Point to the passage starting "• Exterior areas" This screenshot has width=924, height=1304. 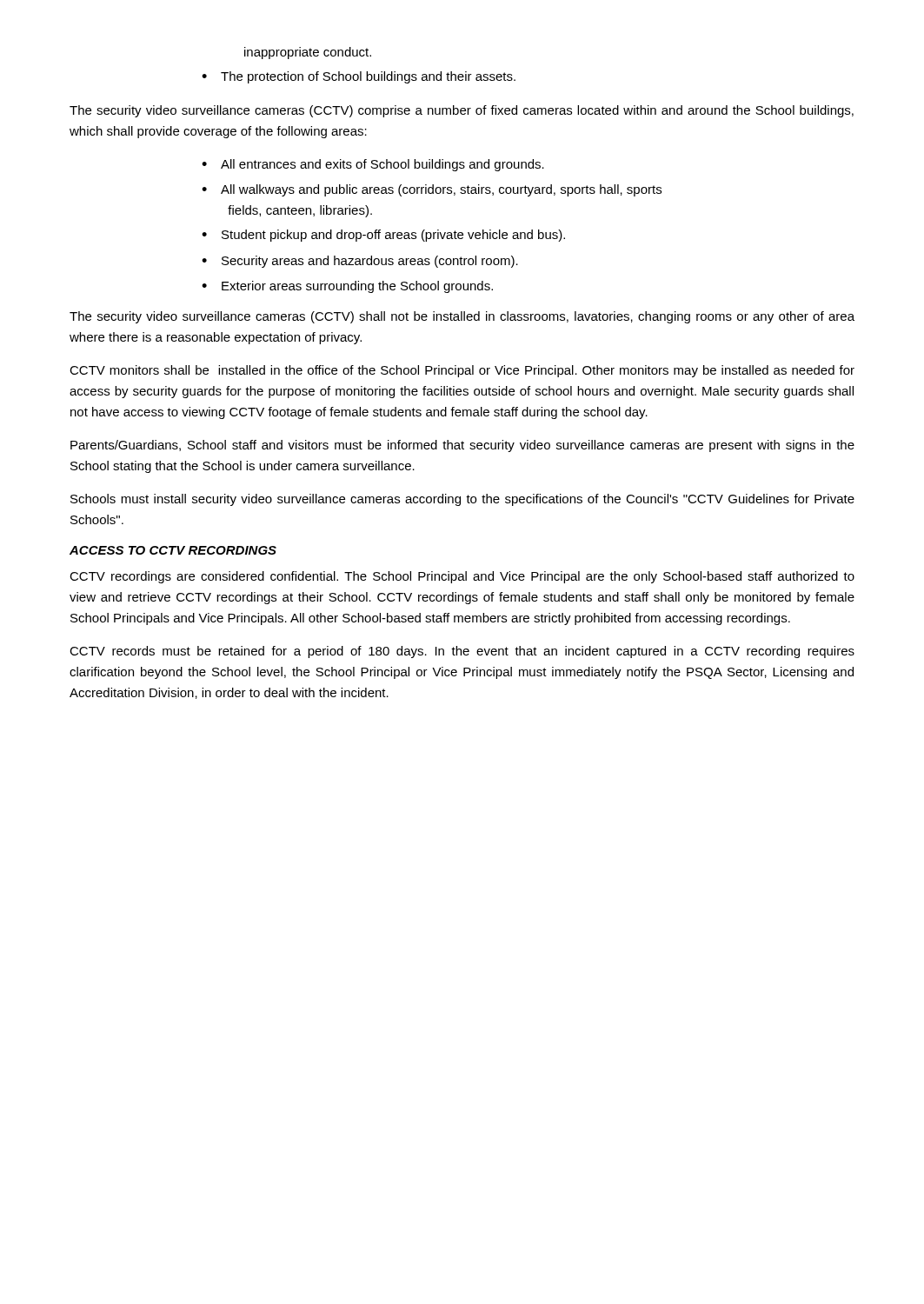[348, 286]
